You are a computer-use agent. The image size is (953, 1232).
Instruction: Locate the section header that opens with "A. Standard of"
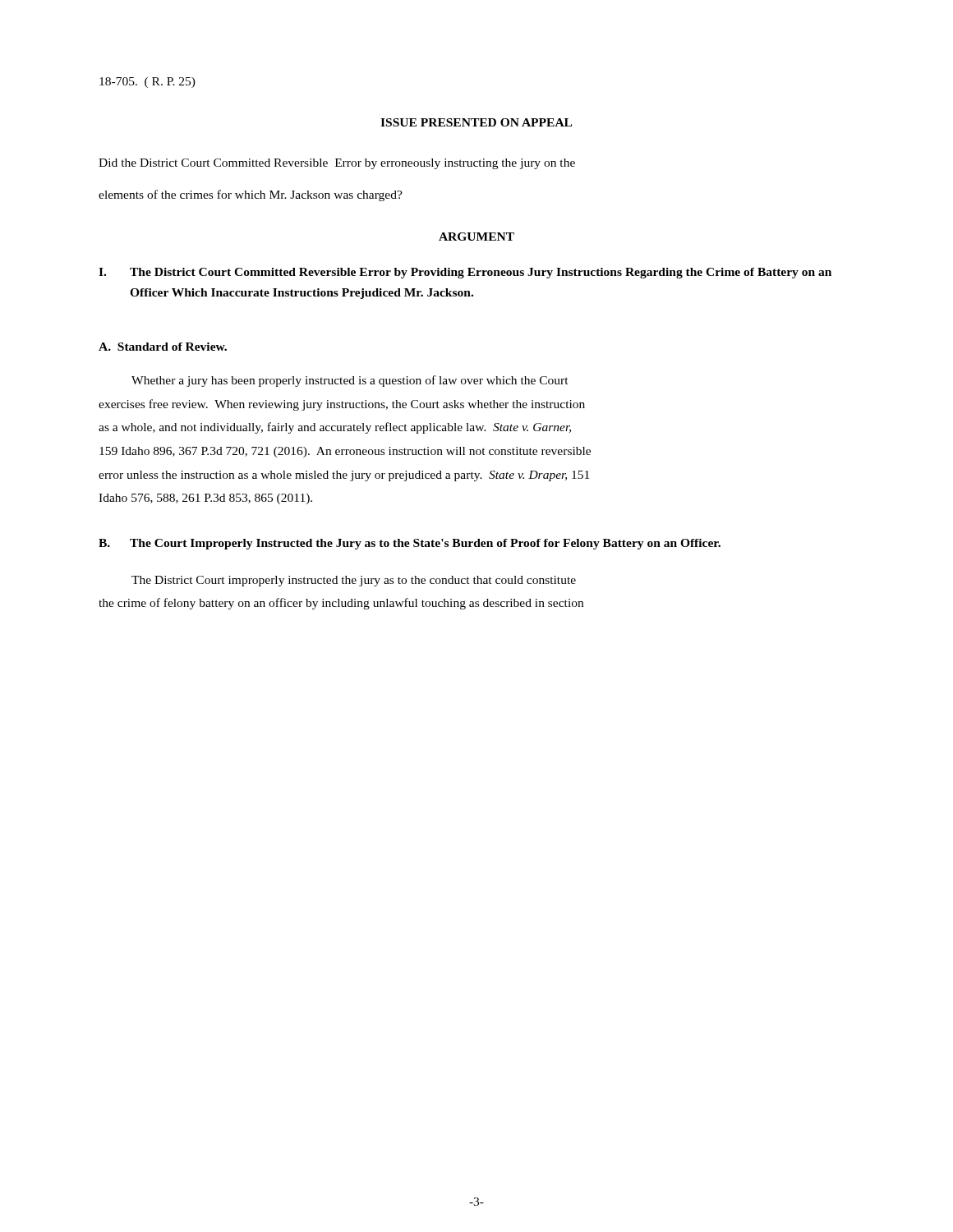click(163, 346)
